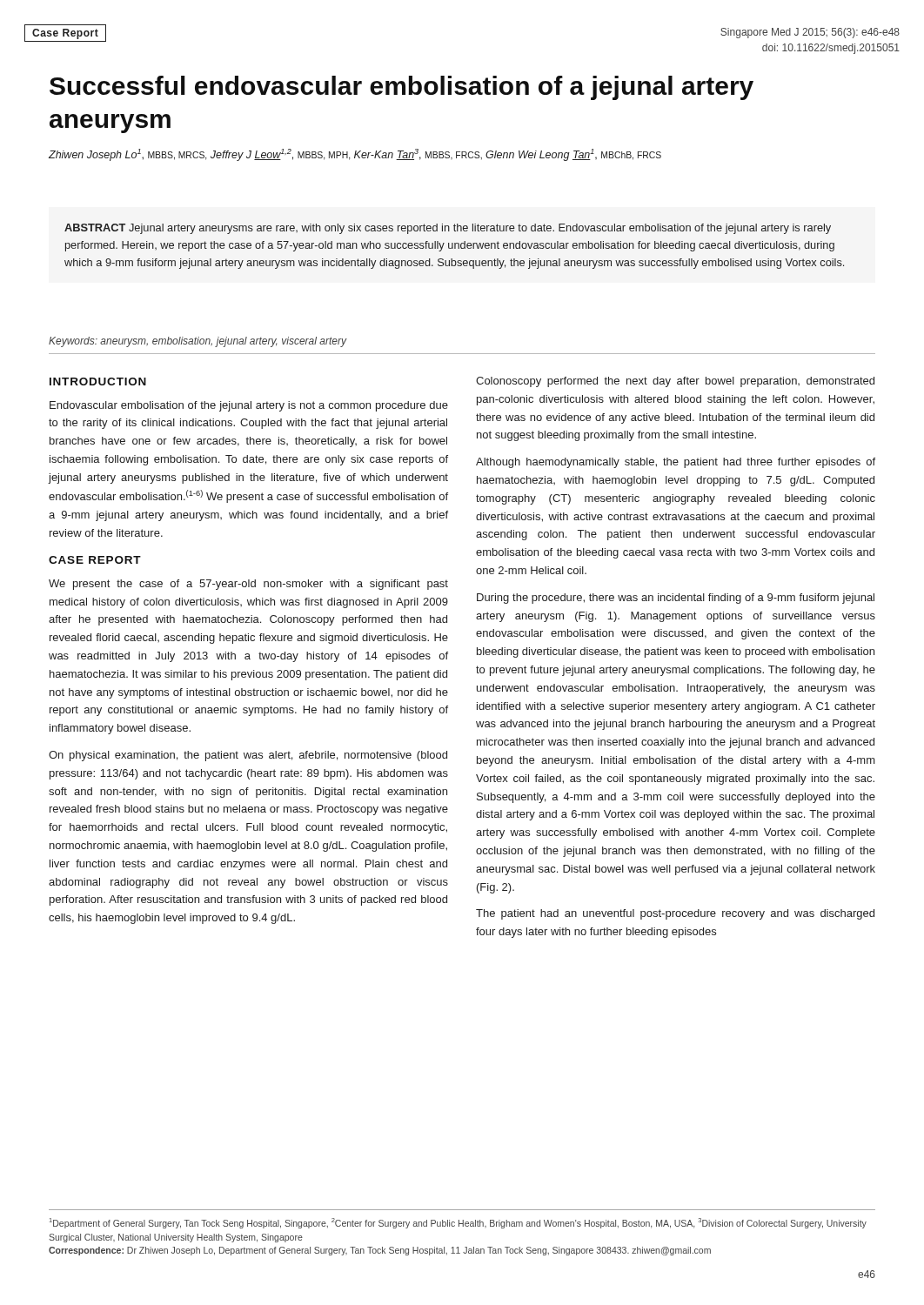The width and height of the screenshot is (924, 1305).
Task: Locate the element starting "CASE REPORT"
Action: point(95,560)
